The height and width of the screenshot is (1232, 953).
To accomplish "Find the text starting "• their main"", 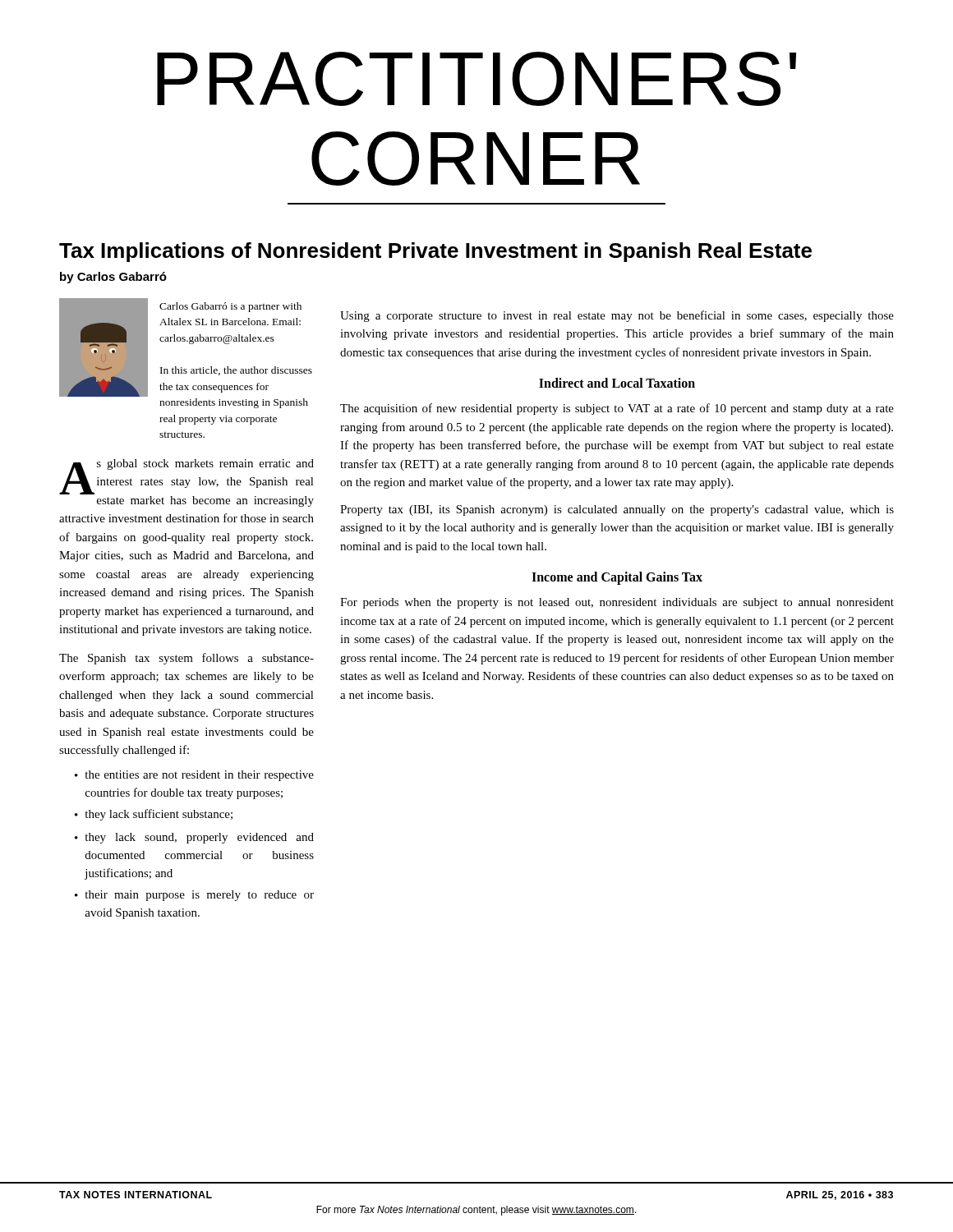I will pos(194,904).
